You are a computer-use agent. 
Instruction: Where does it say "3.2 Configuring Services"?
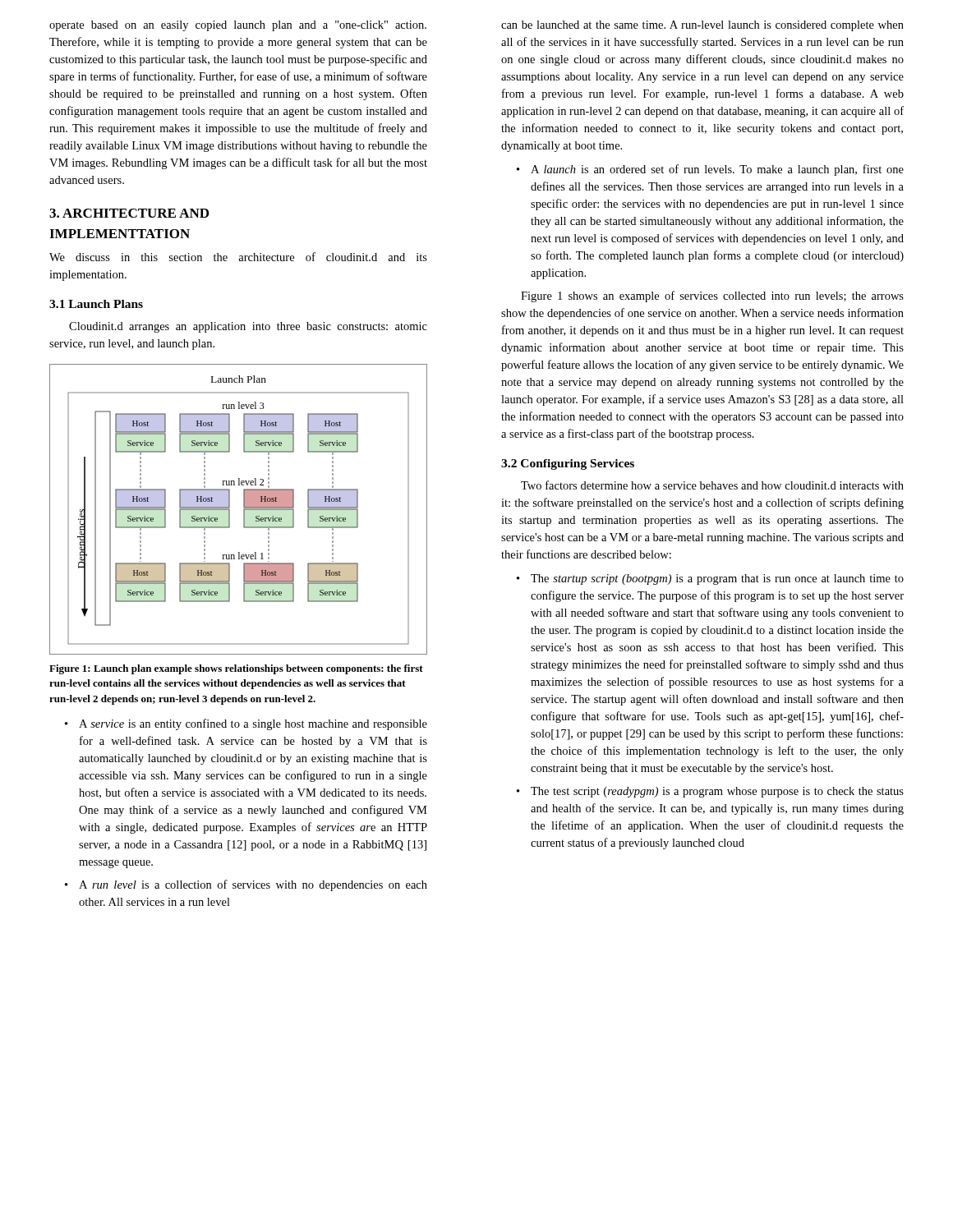(568, 464)
